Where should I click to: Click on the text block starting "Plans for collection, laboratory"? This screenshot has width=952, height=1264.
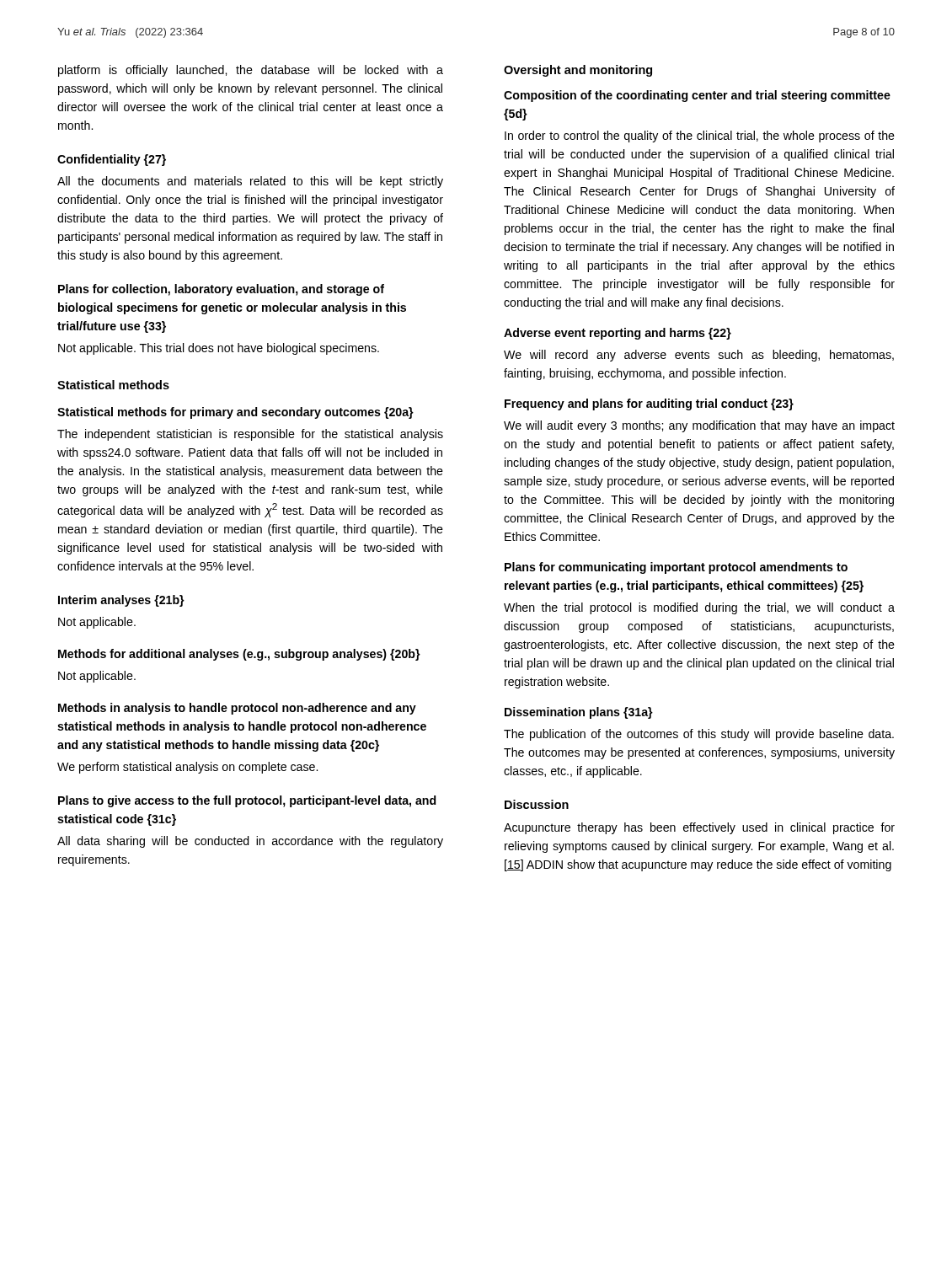(x=232, y=308)
